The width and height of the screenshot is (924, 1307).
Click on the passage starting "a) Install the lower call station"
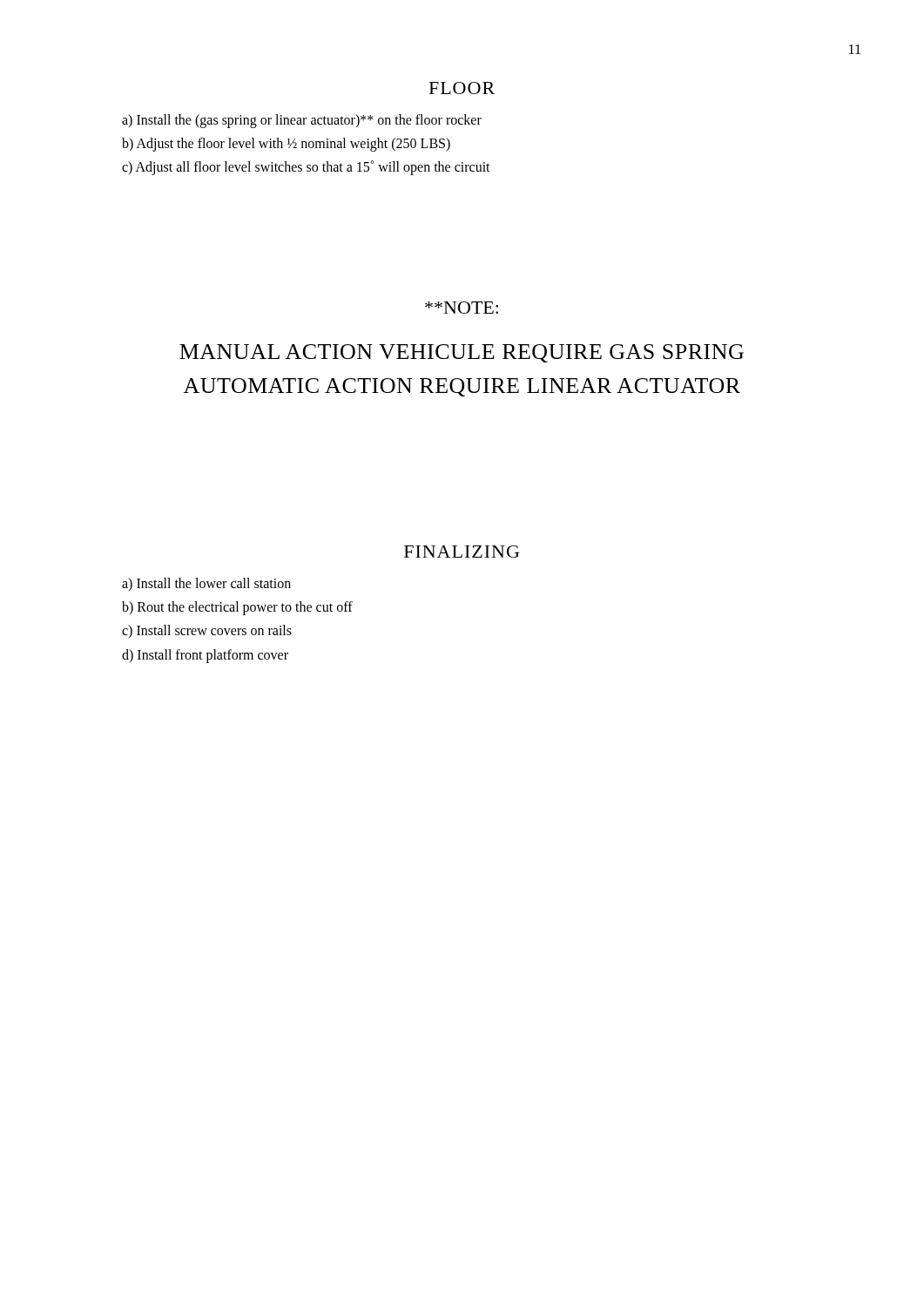click(x=206, y=583)
